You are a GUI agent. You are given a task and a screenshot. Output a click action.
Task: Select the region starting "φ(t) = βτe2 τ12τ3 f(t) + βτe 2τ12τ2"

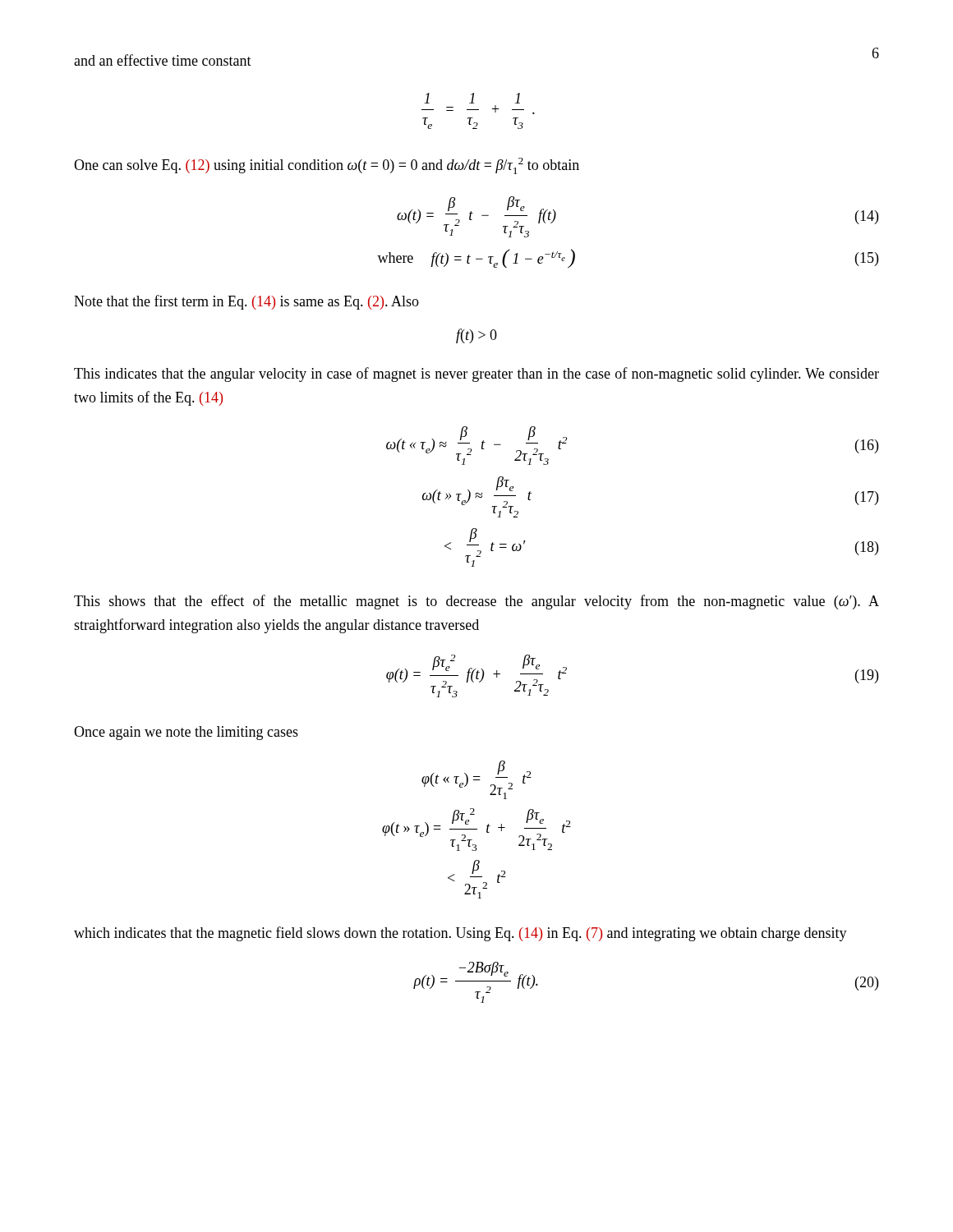pos(444,676)
